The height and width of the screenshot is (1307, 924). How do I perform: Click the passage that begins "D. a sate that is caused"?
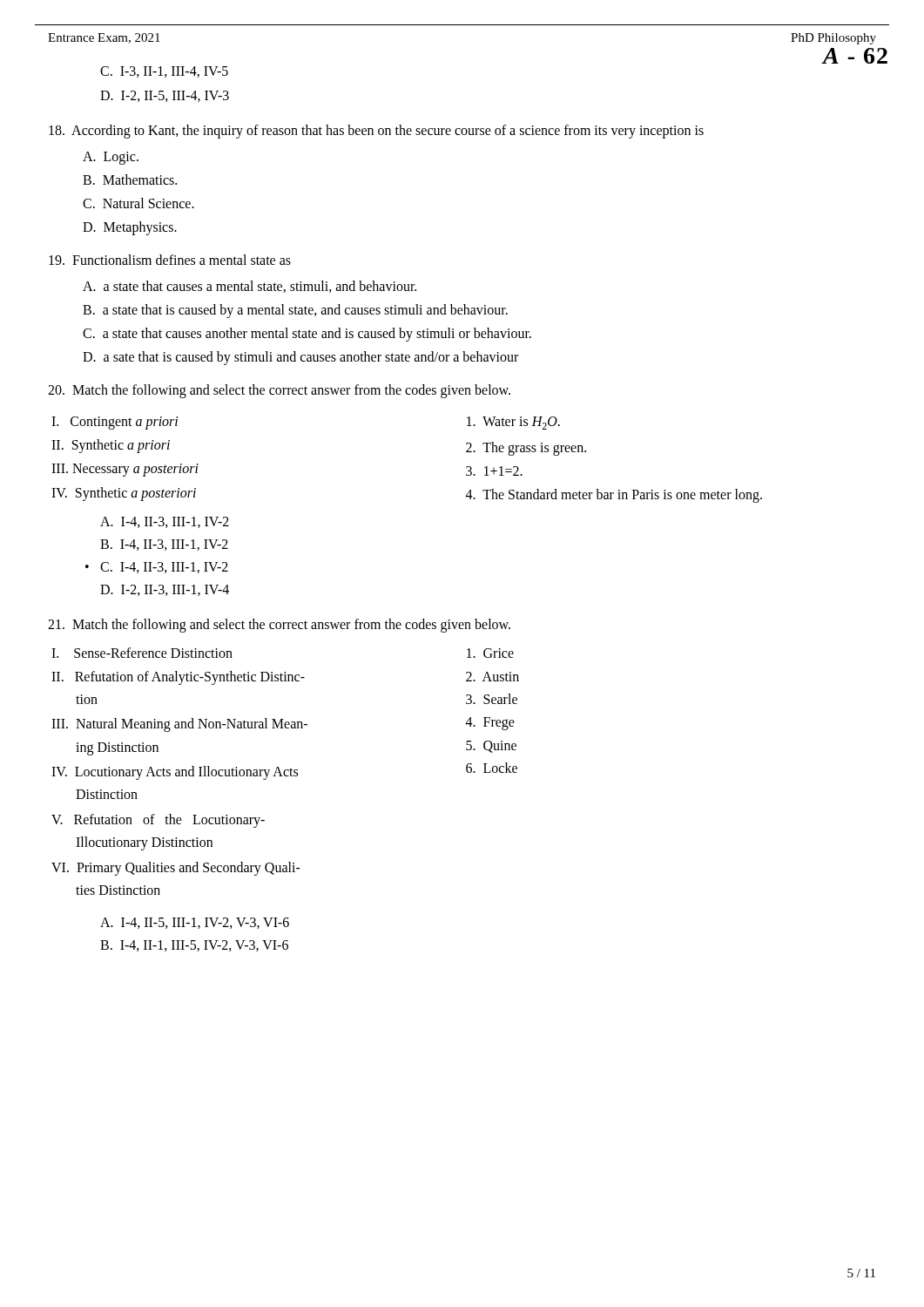click(x=301, y=357)
